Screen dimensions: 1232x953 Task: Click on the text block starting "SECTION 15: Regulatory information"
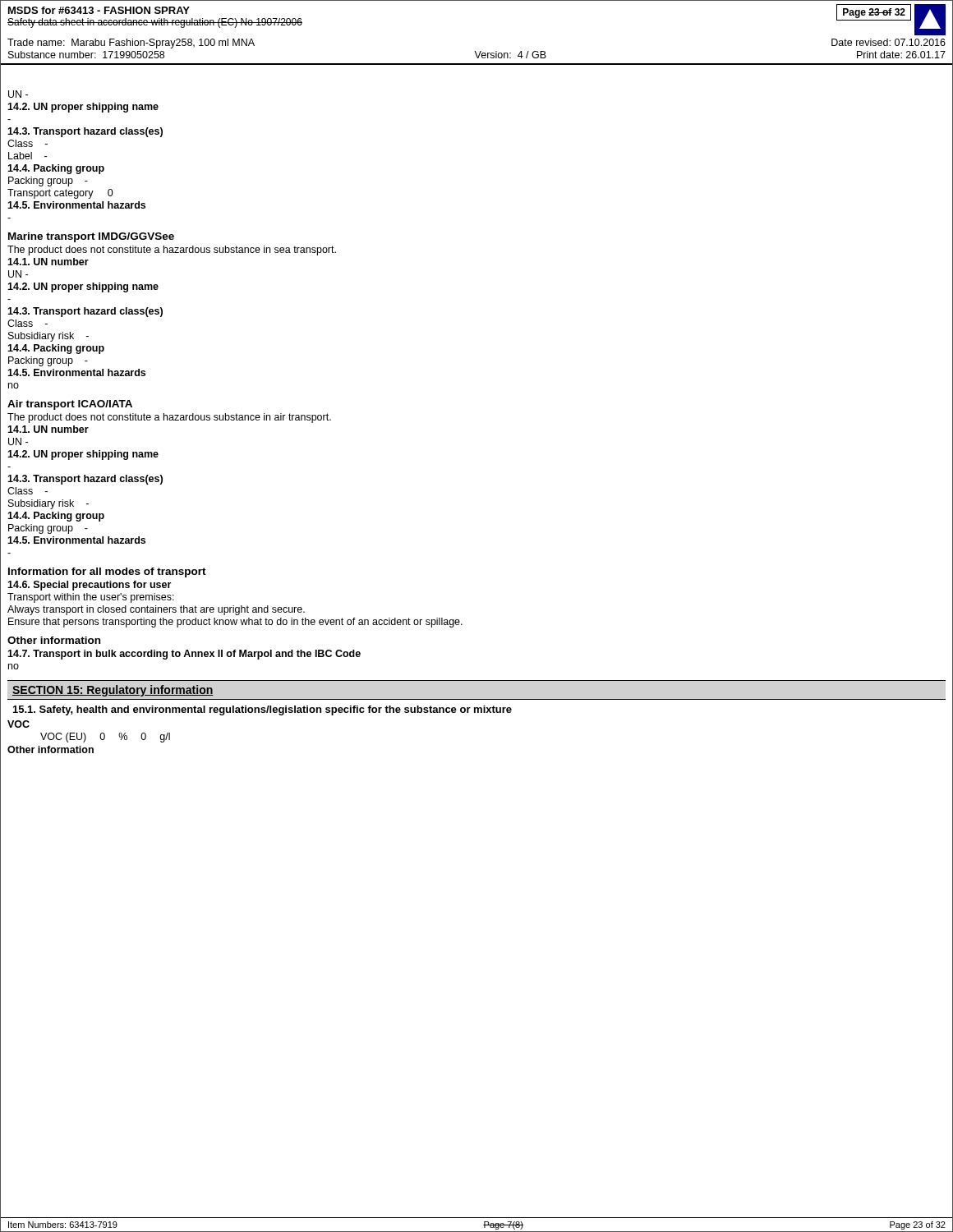113,690
